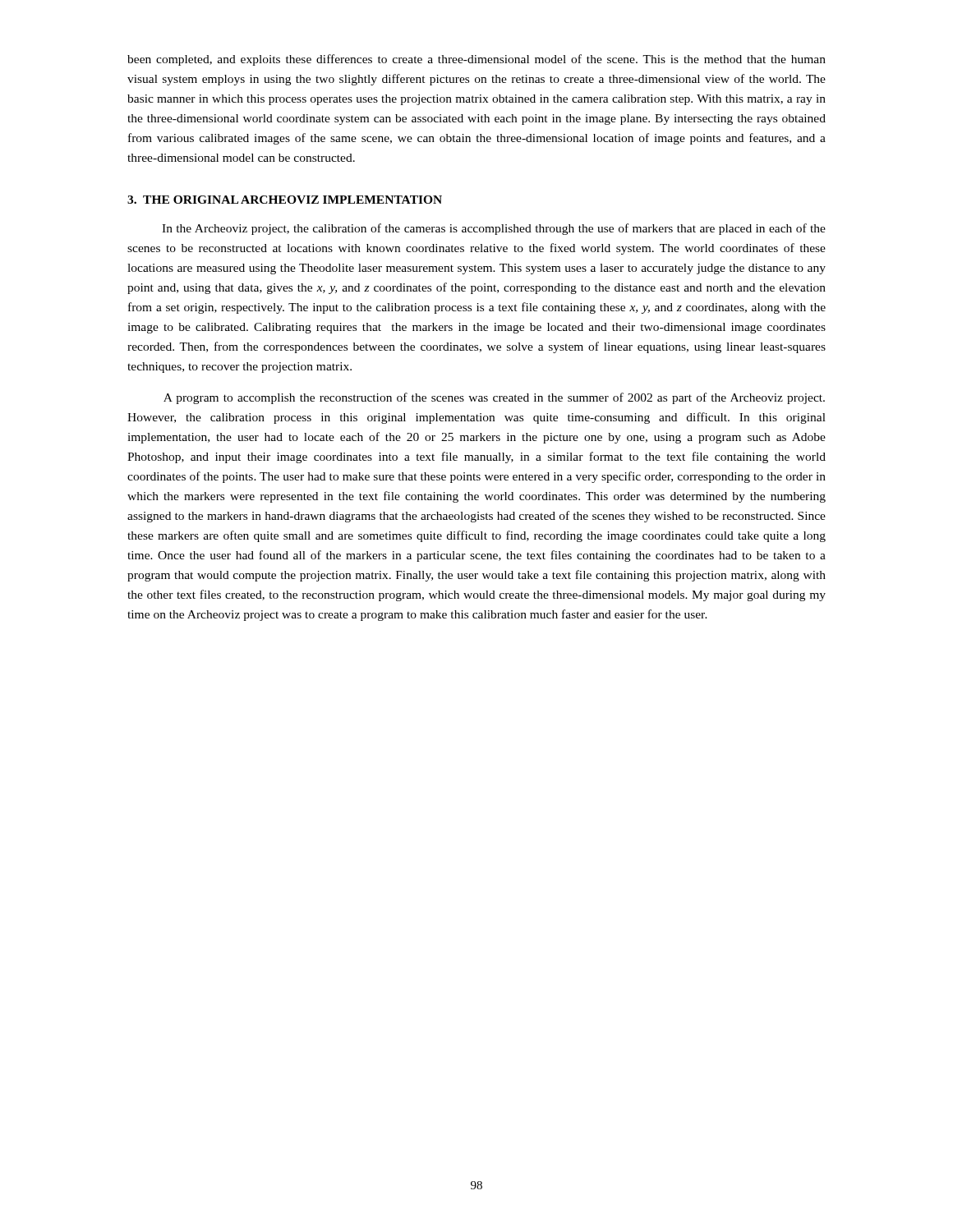Point to the passage starting "In the Archeoviz project,"
Image resolution: width=953 pixels, height=1232 pixels.
pyautogui.click(x=476, y=297)
